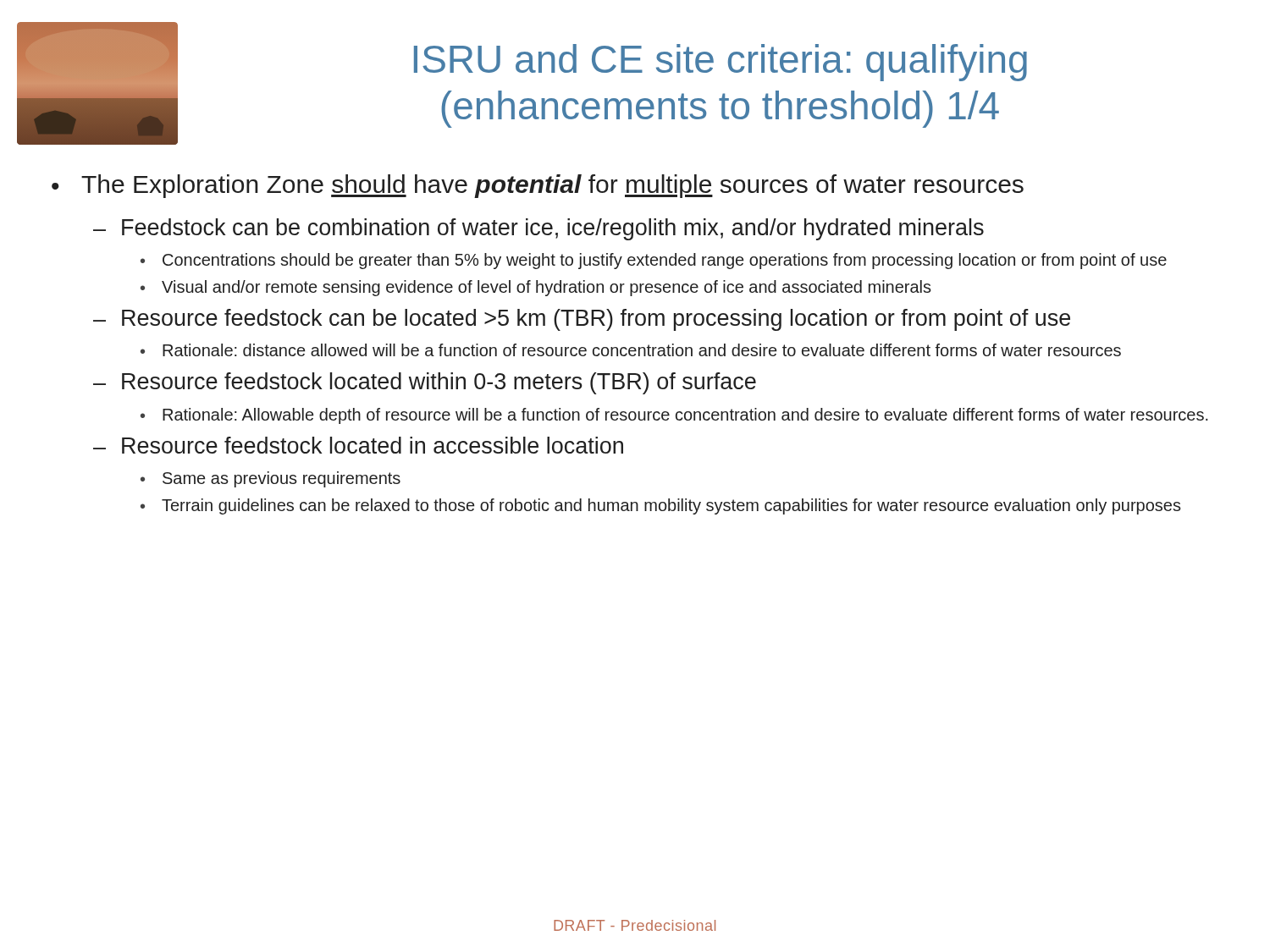
Task: Find the text starting "• The Exploration Zone should have"
Action: (x=538, y=186)
